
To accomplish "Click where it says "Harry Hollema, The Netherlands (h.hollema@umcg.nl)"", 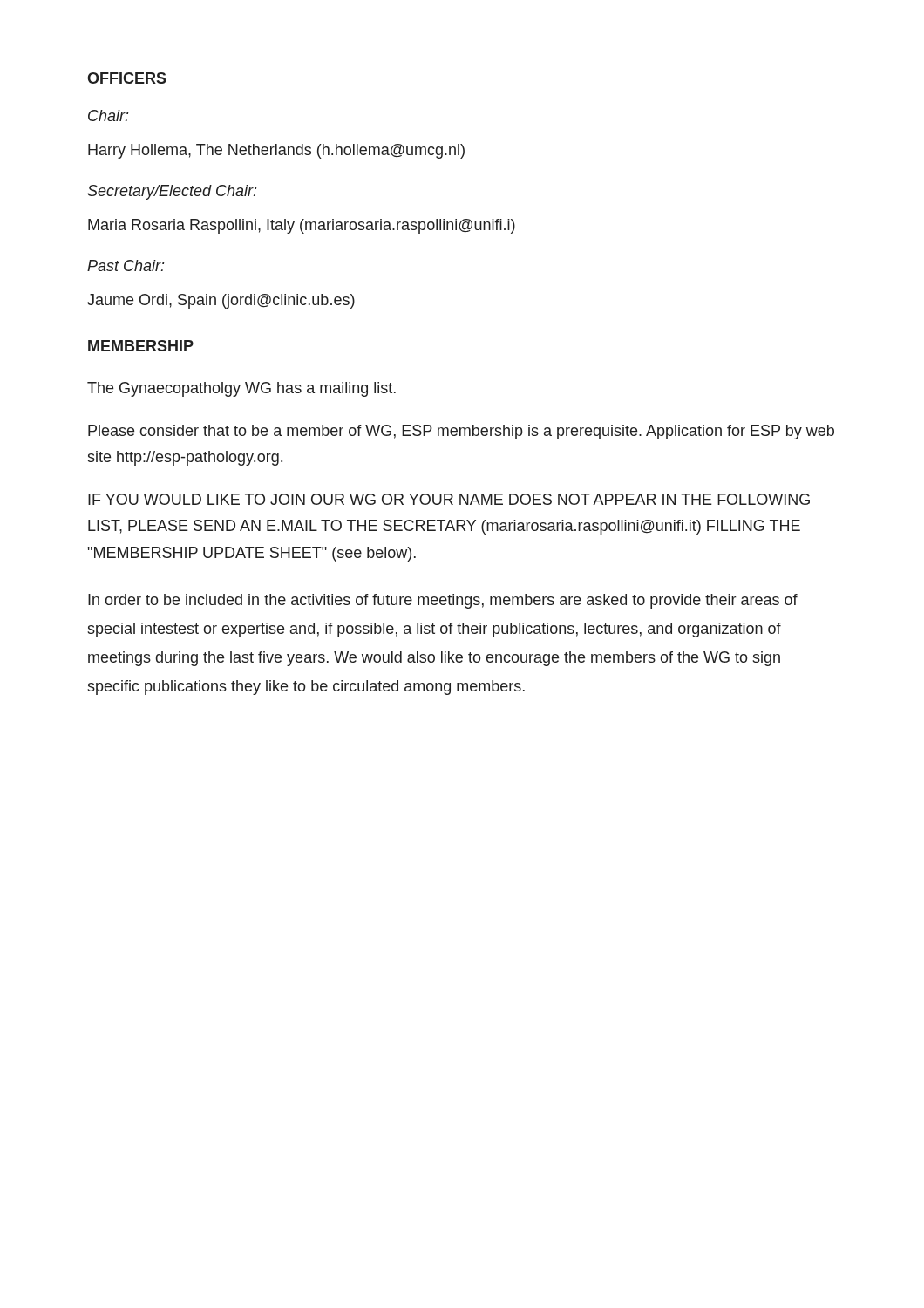I will 276,150.
